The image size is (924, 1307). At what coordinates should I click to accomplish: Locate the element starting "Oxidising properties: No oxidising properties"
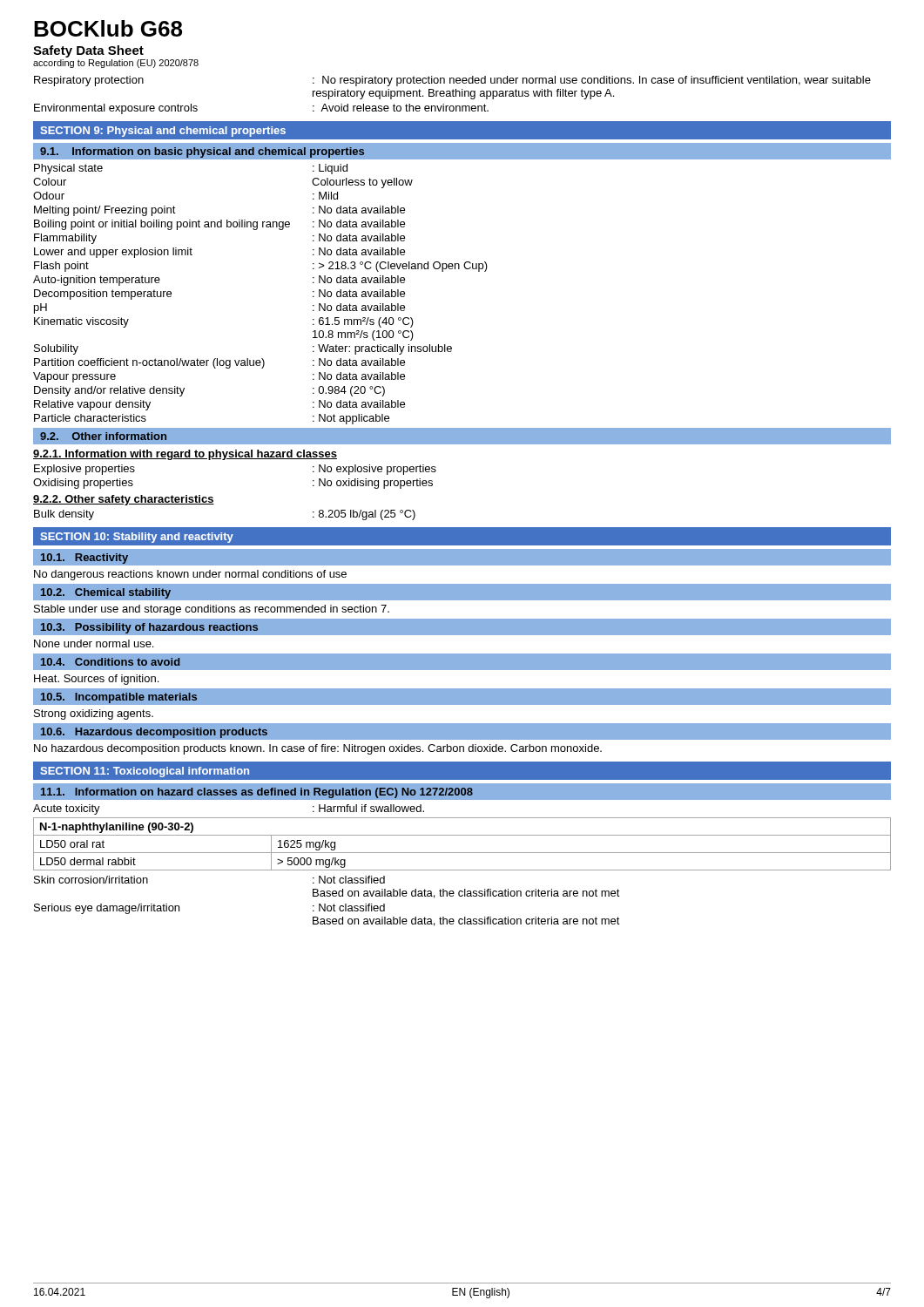click(x=88, y=483)
